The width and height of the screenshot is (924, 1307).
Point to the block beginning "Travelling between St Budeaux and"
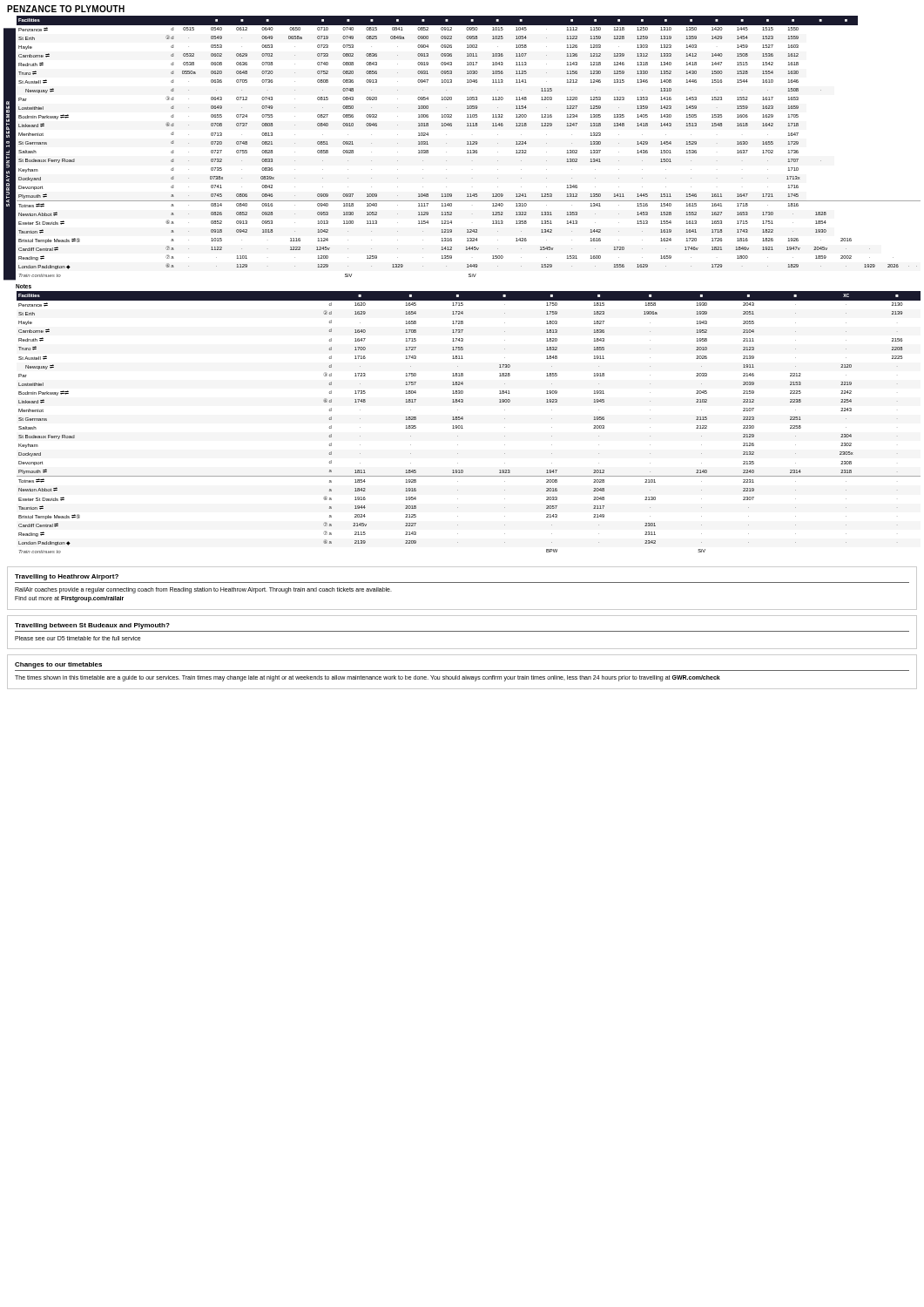[x=462, y=632]
